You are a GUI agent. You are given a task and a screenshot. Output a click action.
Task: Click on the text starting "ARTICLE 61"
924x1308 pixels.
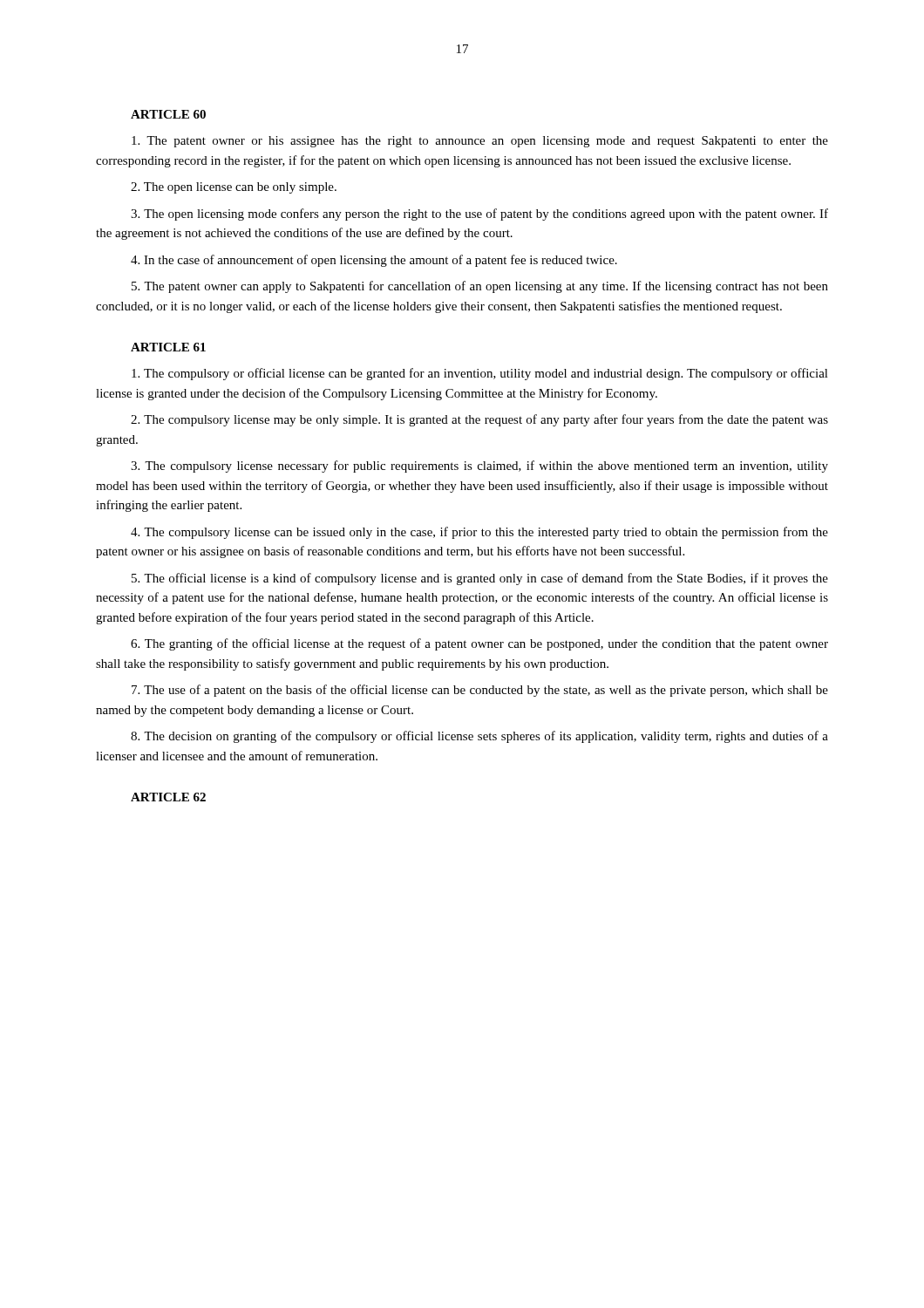coord(168,347)
